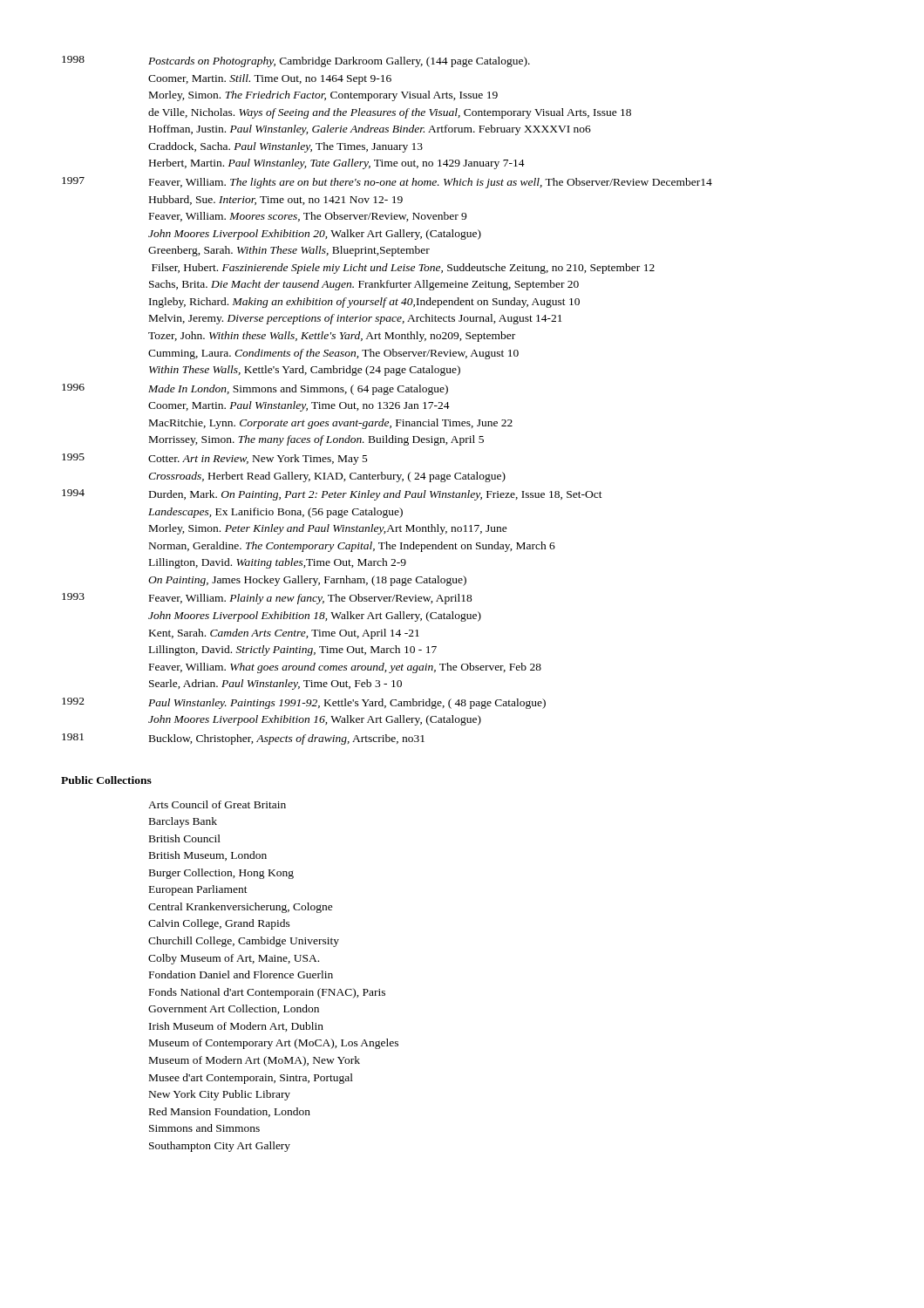Viewport: 924px width, 1308px height.
Task: Find the list item that says "Fondation Daniel and Florence Guerlin"
Action: click(241, 974)
